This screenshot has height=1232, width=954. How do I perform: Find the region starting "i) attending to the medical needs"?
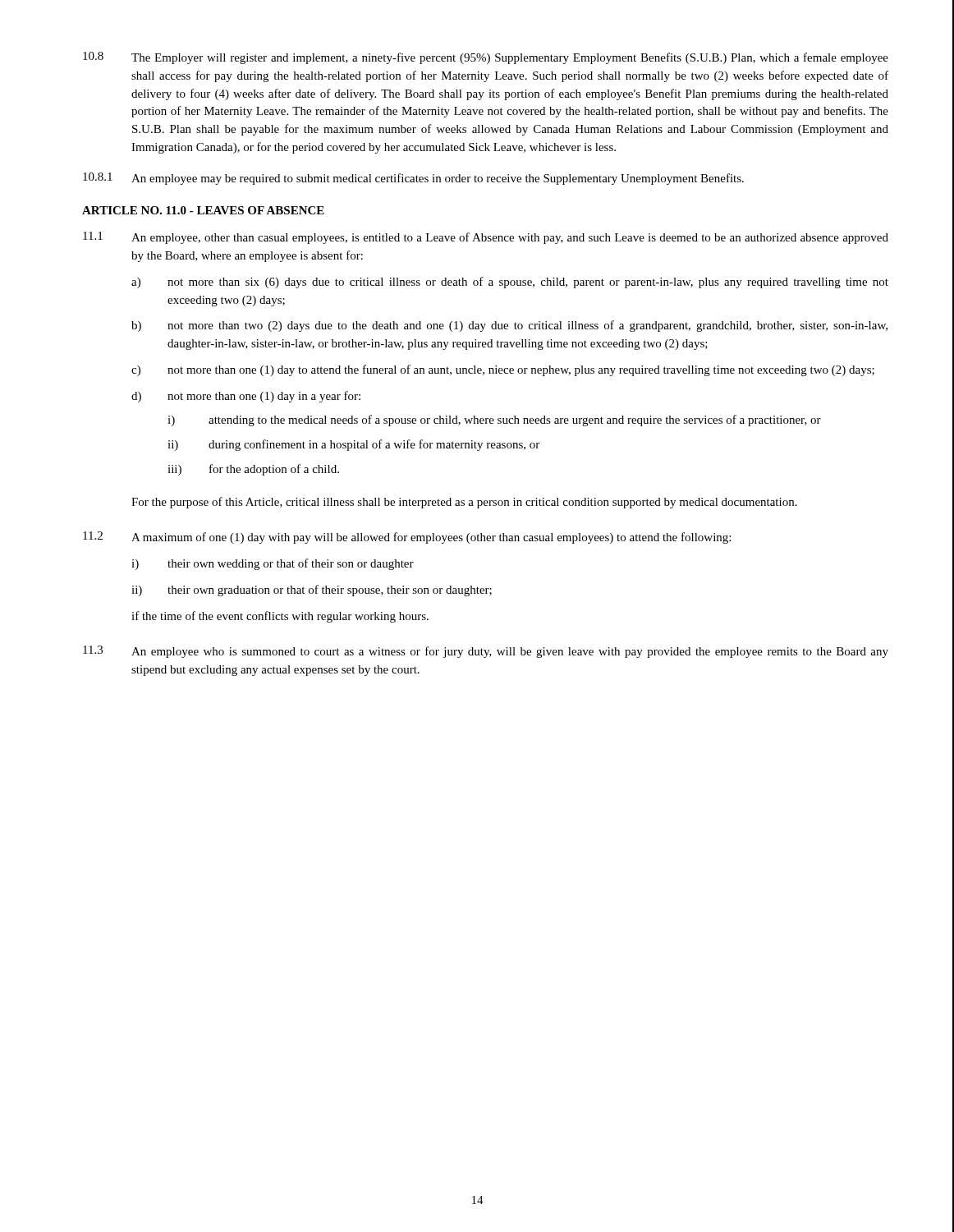pos(528,421)
